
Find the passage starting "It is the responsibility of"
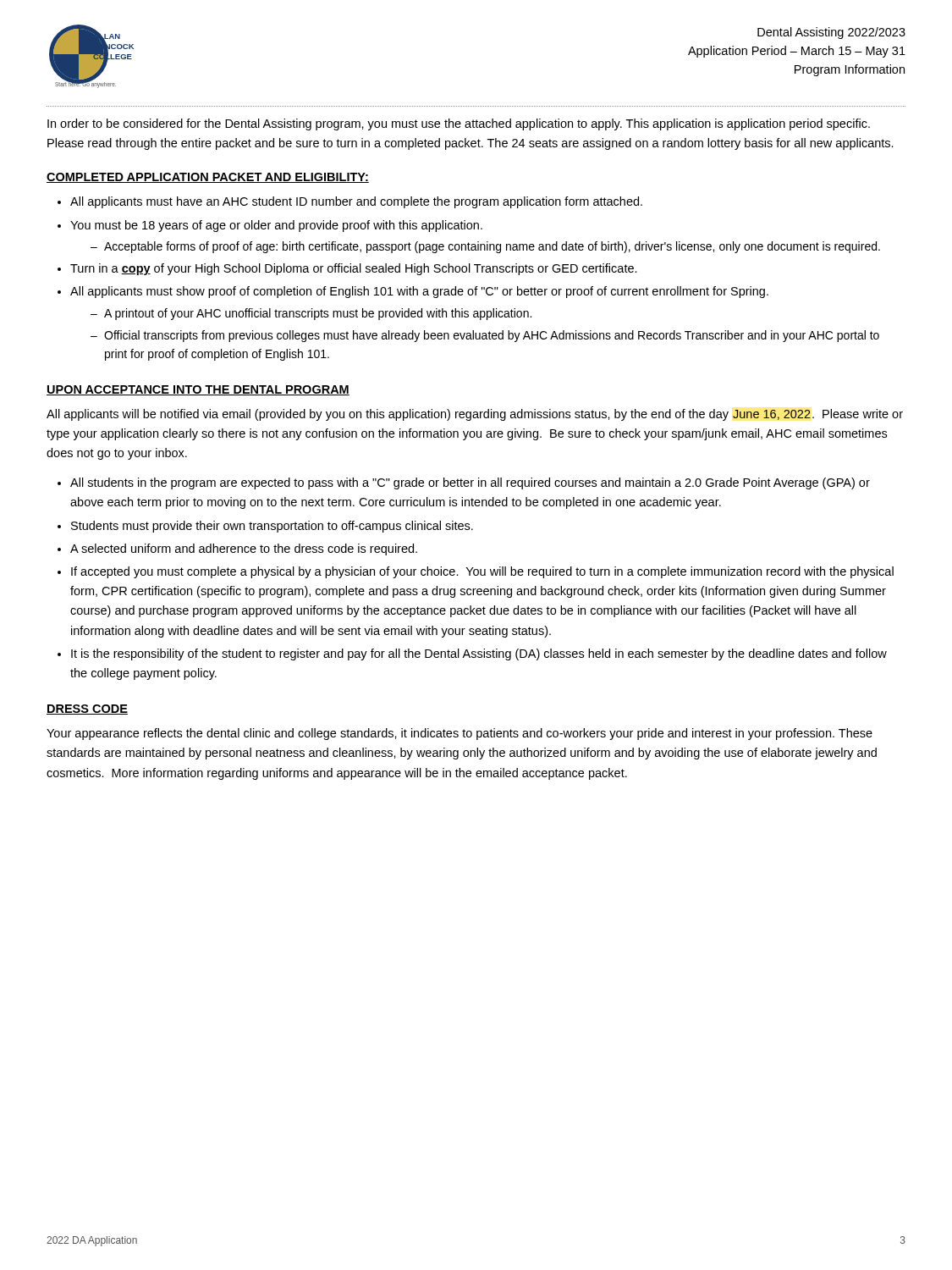coord(478,663)
